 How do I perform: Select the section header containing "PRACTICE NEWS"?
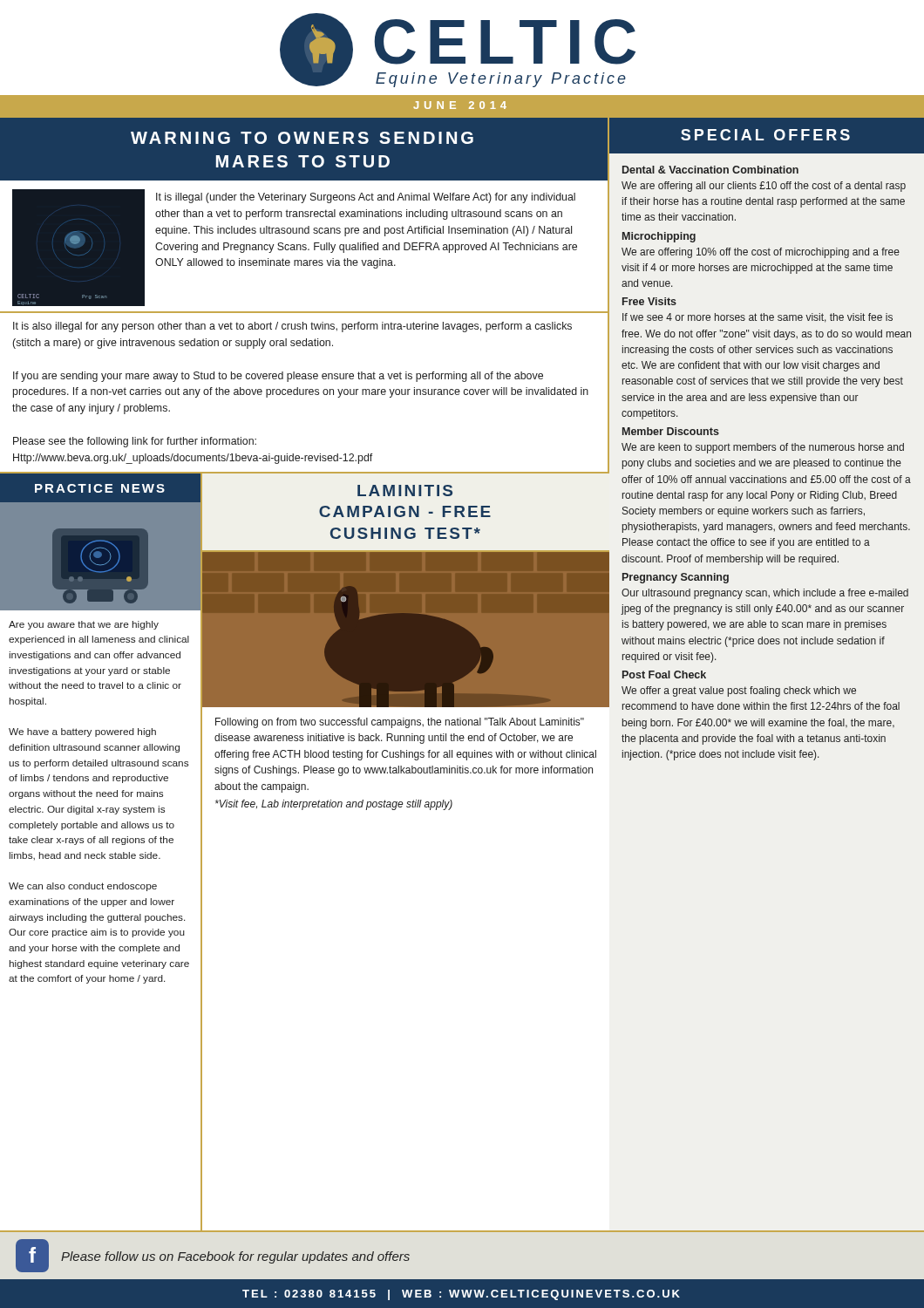100,488
